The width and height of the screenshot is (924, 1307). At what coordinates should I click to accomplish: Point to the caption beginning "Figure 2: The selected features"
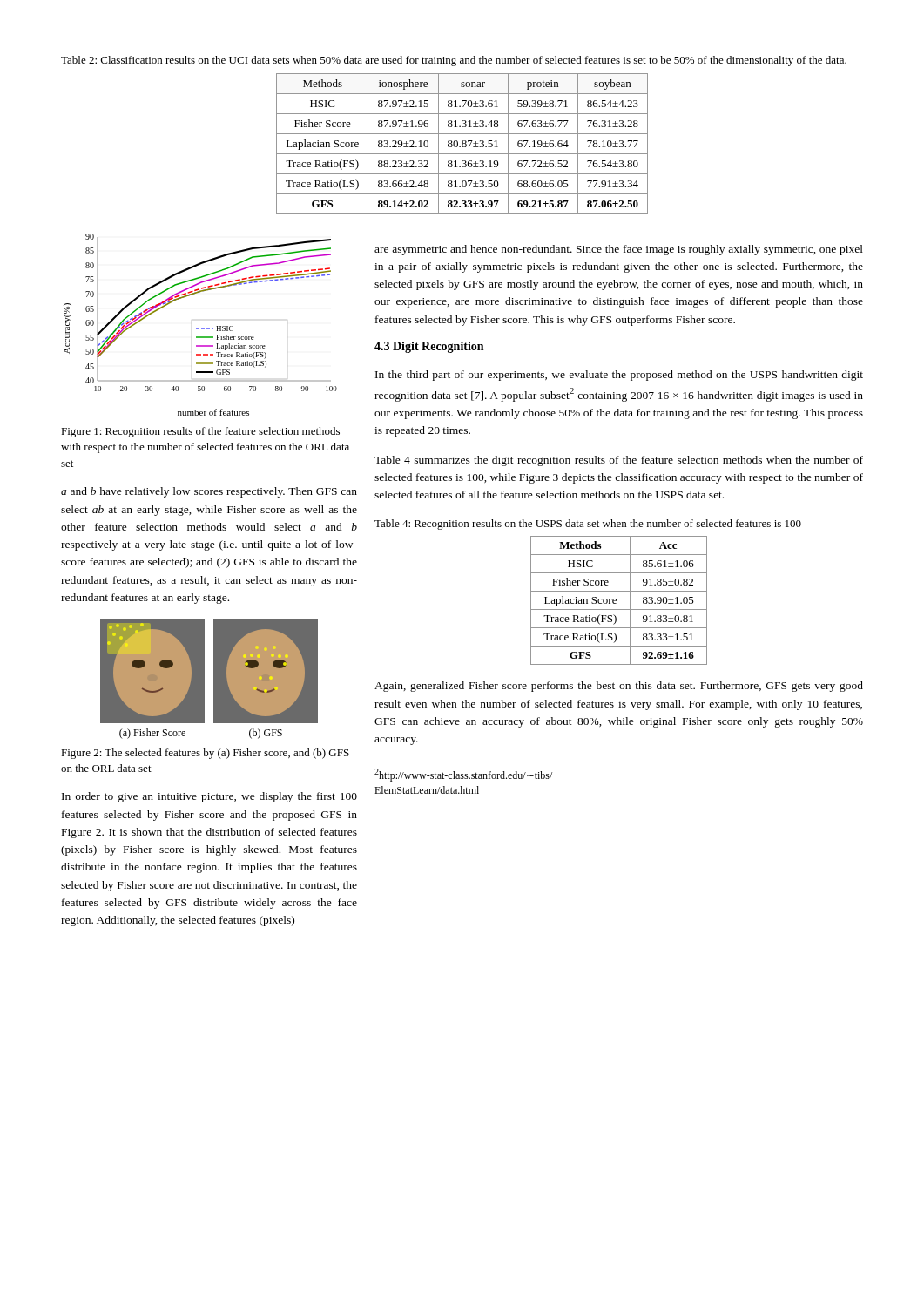(205, 760)
